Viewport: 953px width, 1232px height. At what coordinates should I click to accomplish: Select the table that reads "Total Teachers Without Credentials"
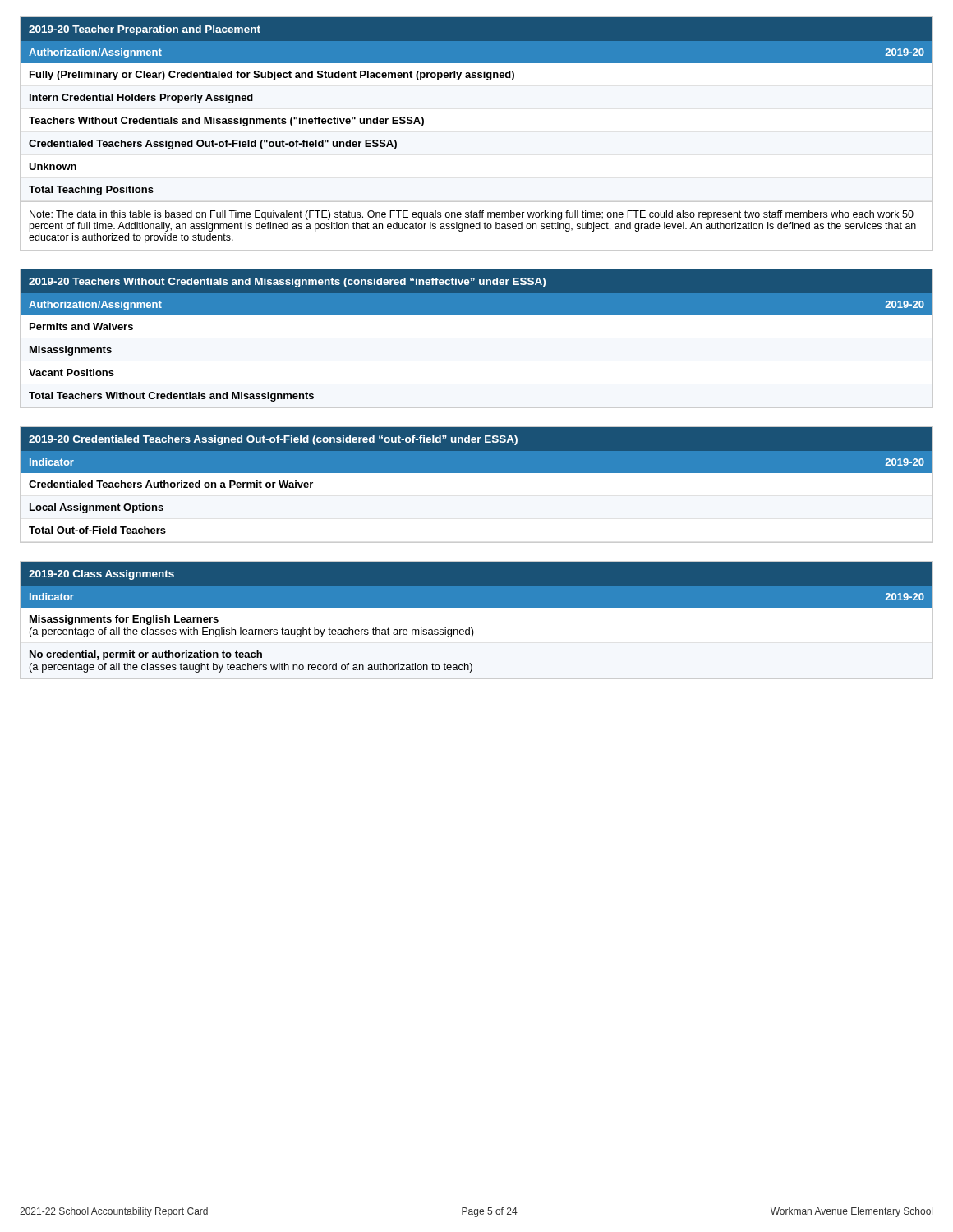click(476, 350)
